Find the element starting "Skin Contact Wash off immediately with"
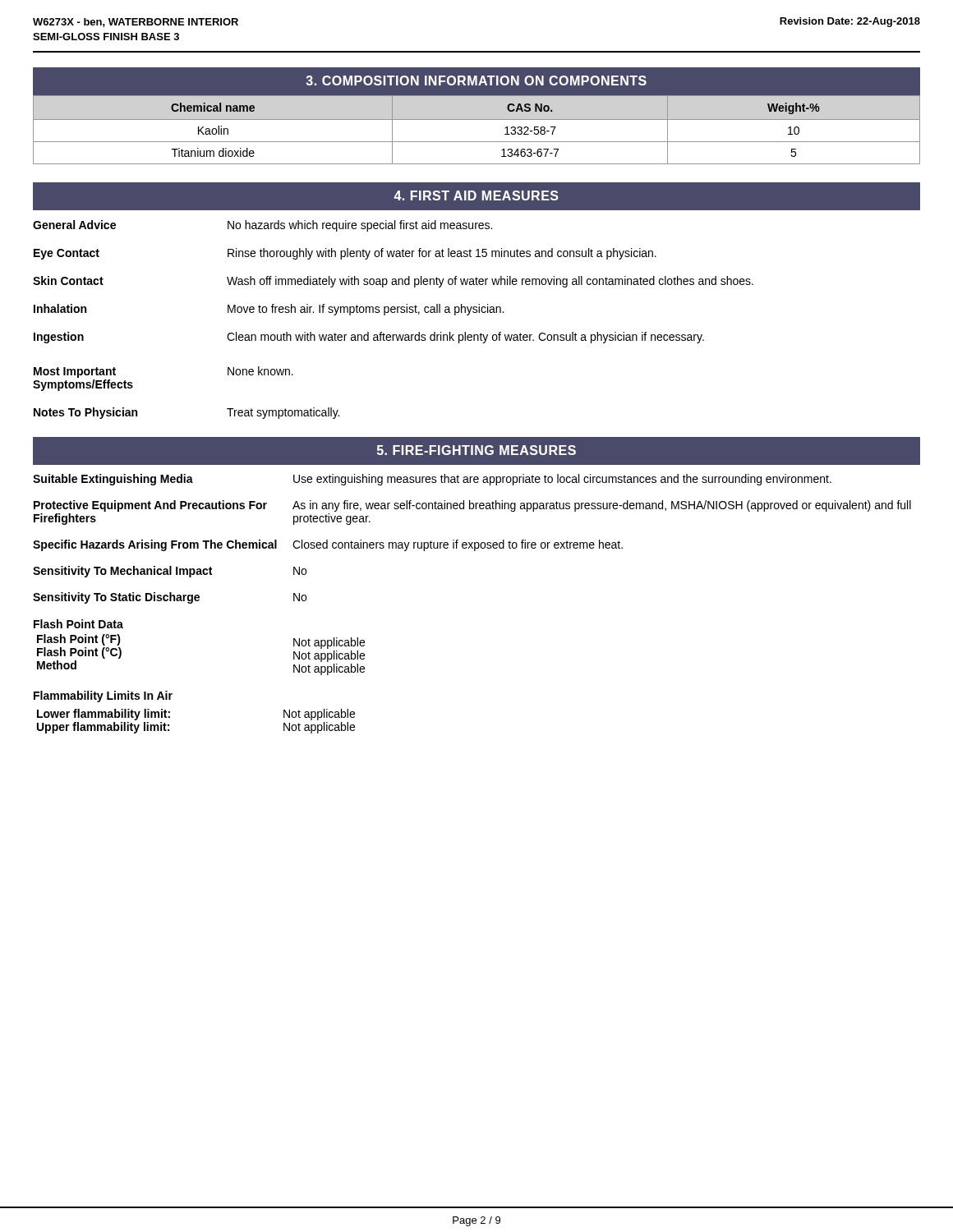The image size is (953, 1232). 476,281
